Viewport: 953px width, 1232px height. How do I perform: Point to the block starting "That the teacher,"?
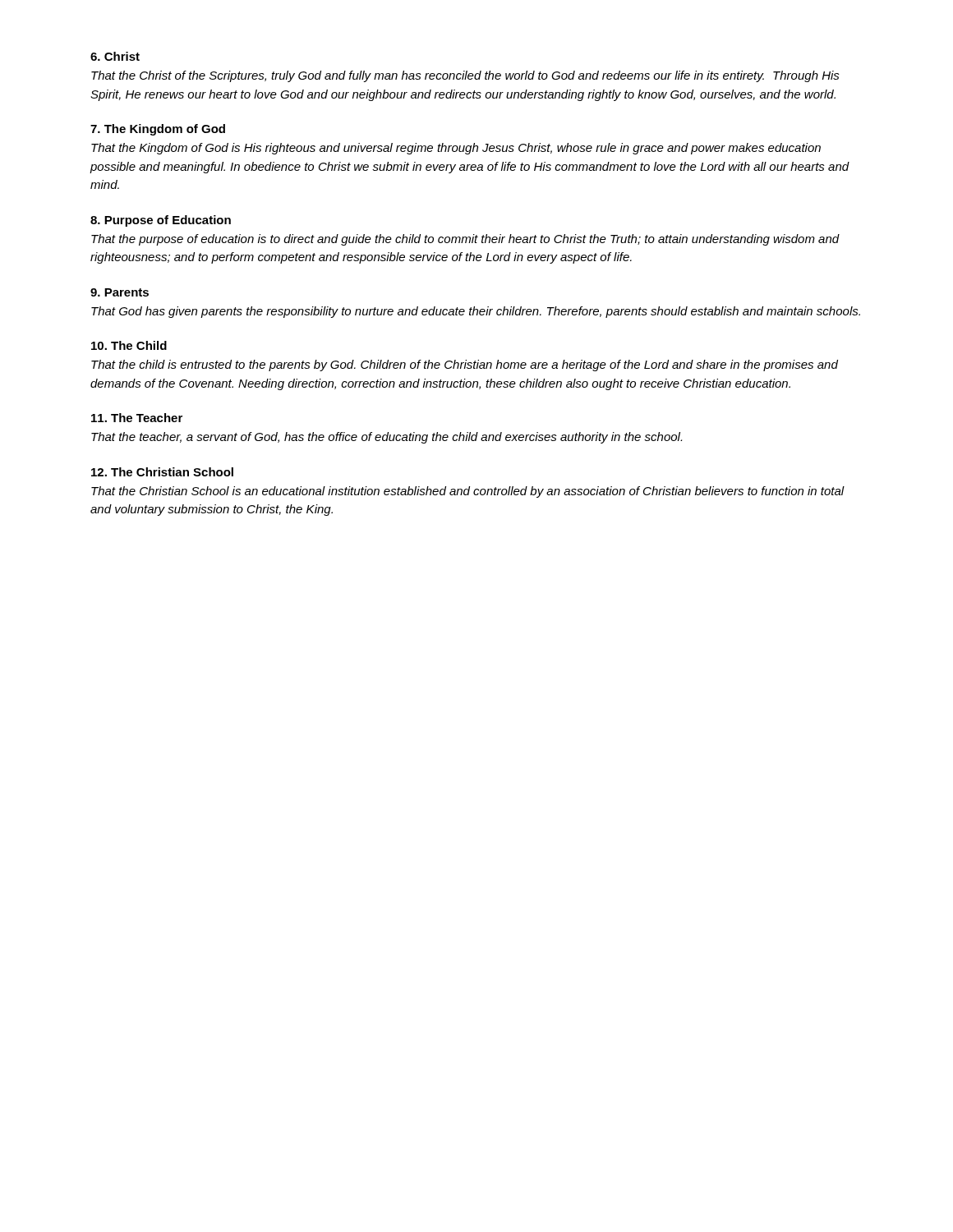pos(387,437)
